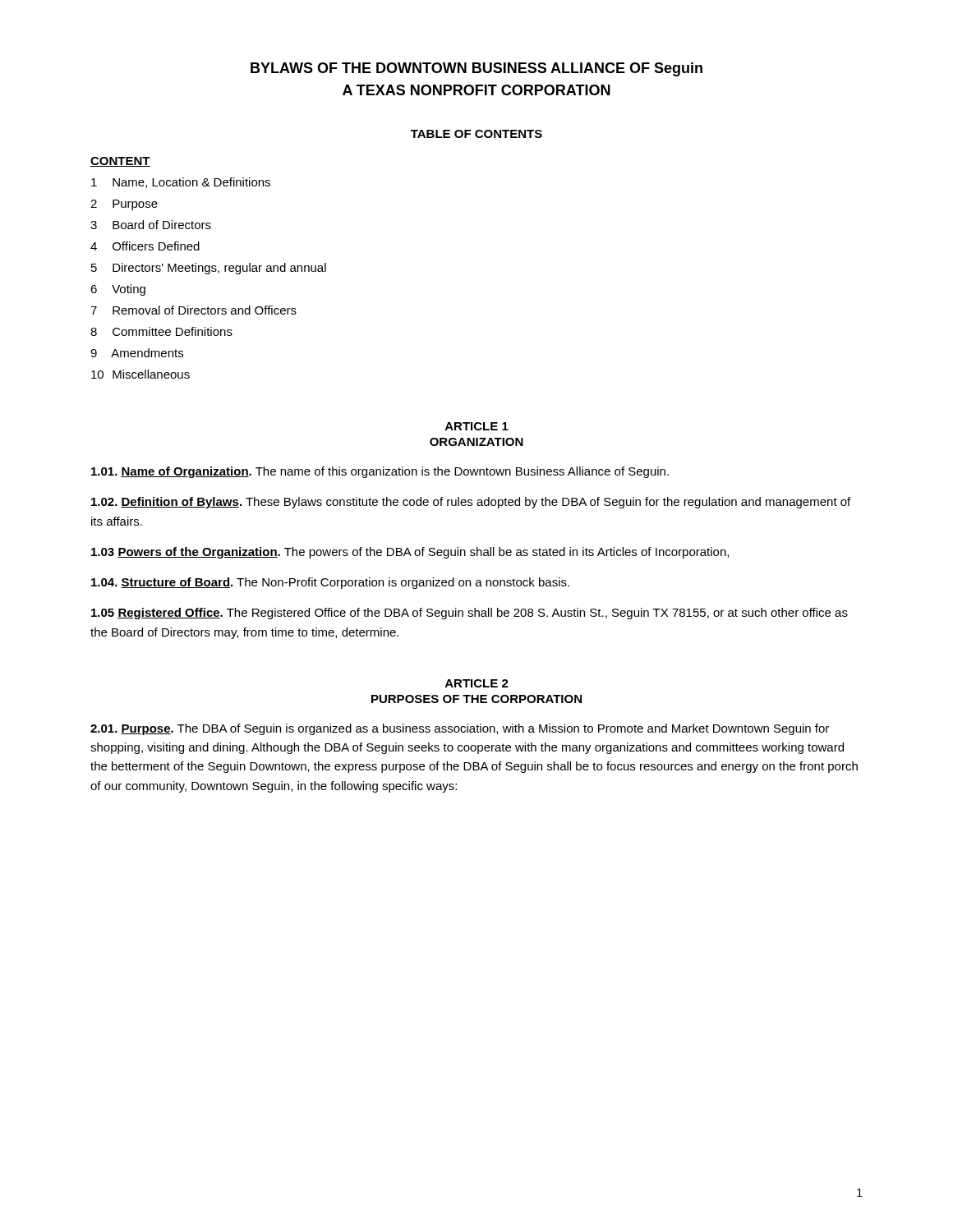
Task: Point to "ARTICLE 1 ORGANIZATION"
Action: [476, 434]
